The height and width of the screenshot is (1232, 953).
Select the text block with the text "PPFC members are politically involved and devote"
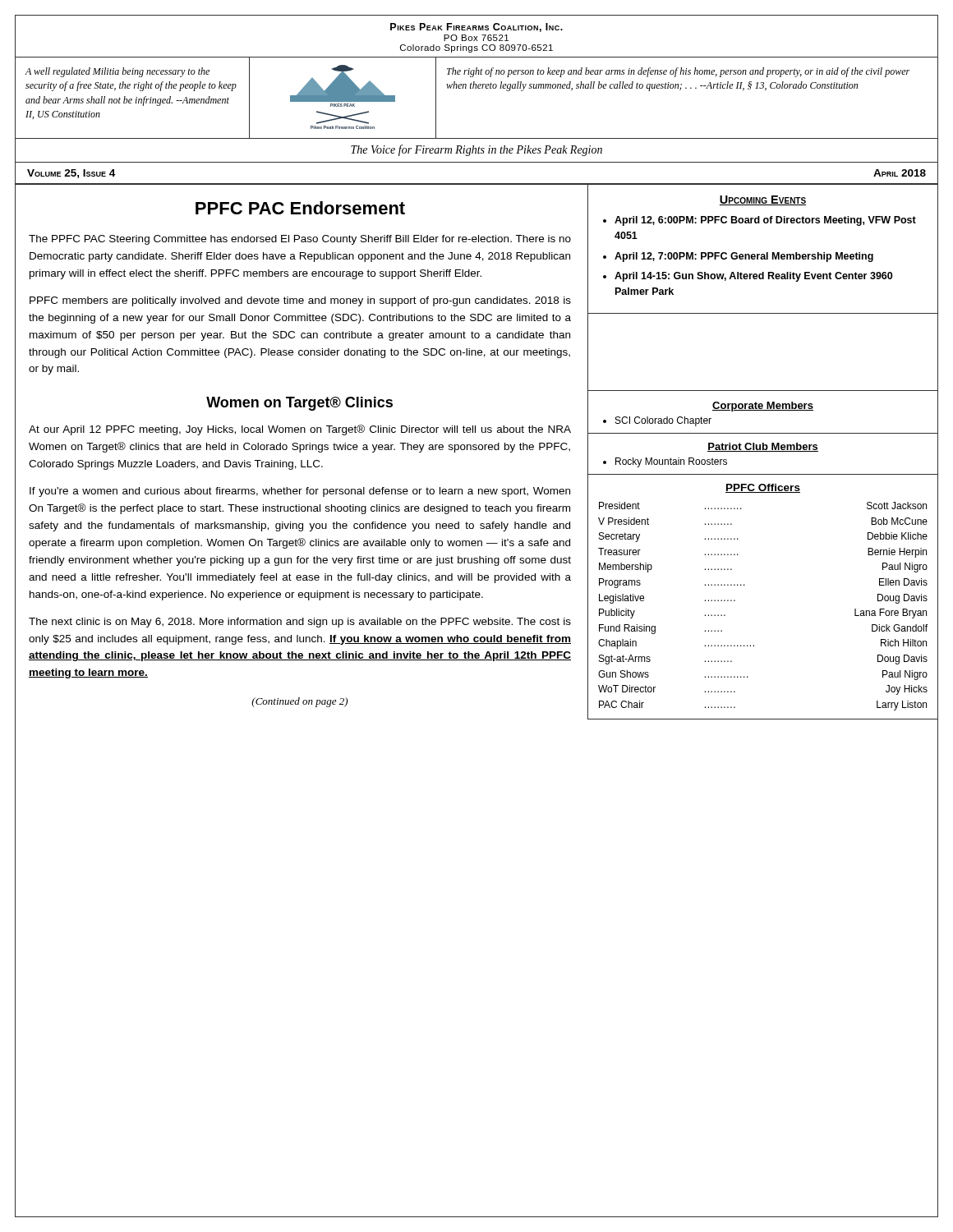coord(300,334)
